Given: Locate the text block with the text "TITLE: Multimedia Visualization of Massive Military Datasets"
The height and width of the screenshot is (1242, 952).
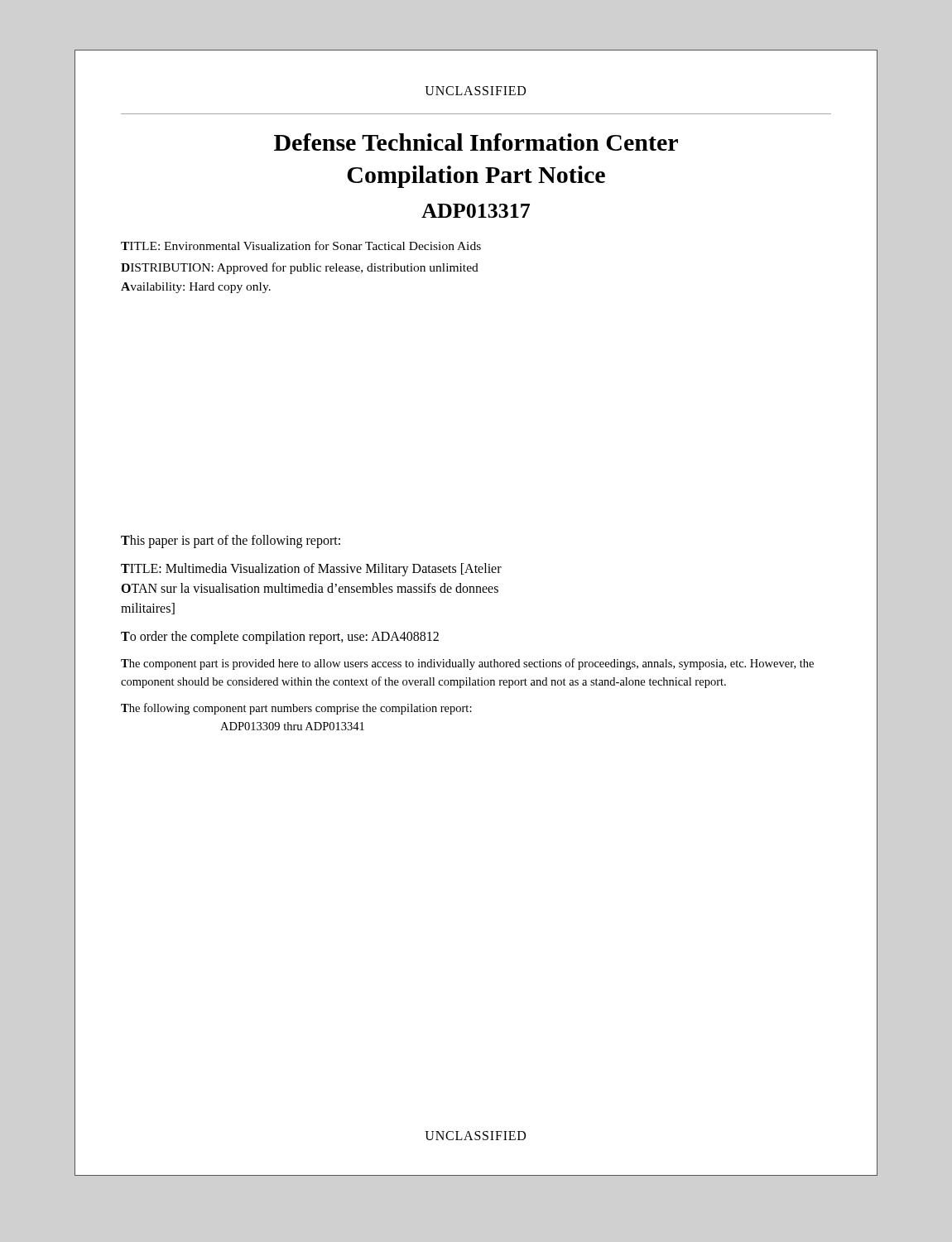Looking at the screenshot, I should pyautogui.click(x=311, y=589).
